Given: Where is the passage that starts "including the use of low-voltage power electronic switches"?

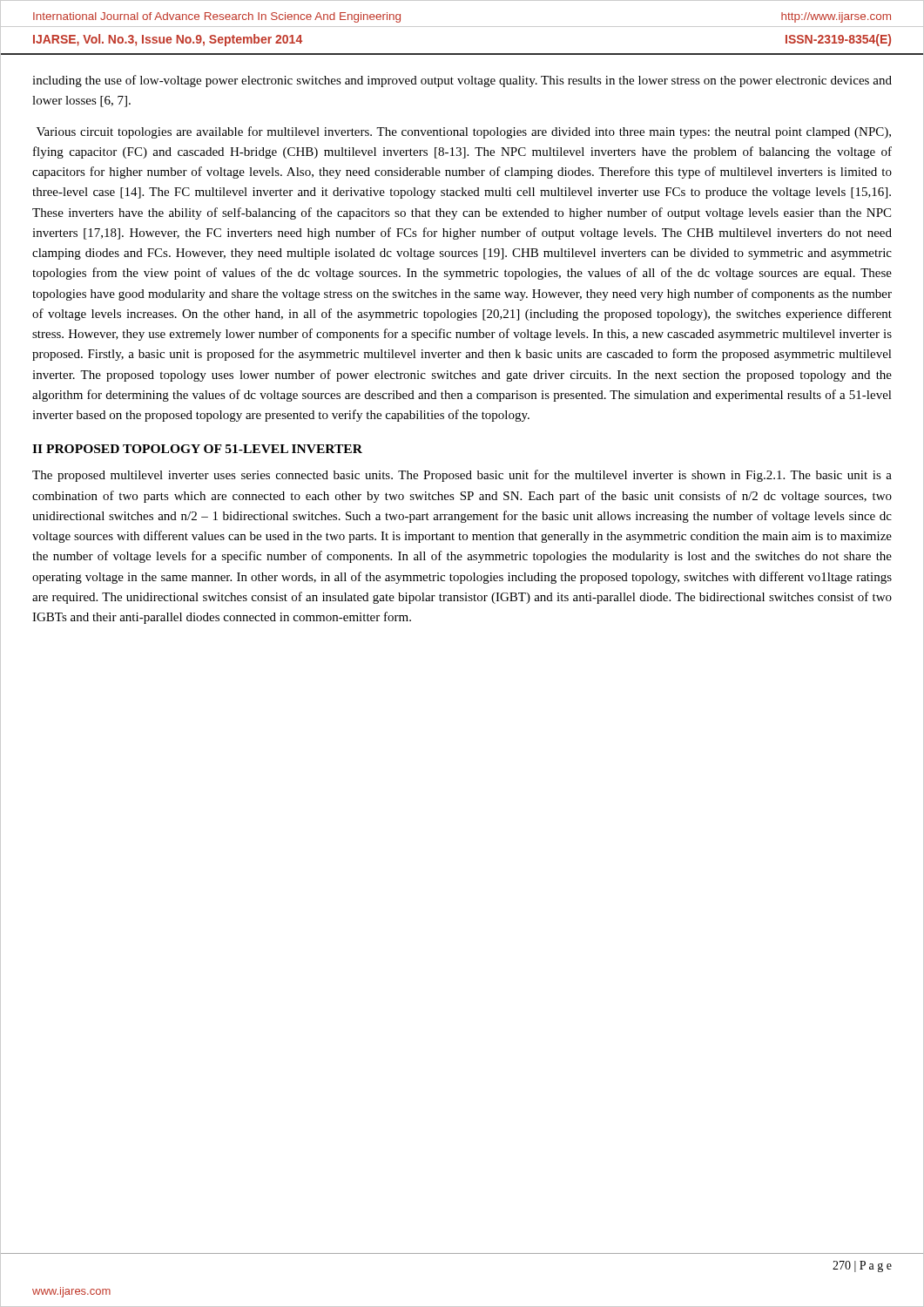Looking at the screenshot, I should pyautogui.click(x=462, y=90).
